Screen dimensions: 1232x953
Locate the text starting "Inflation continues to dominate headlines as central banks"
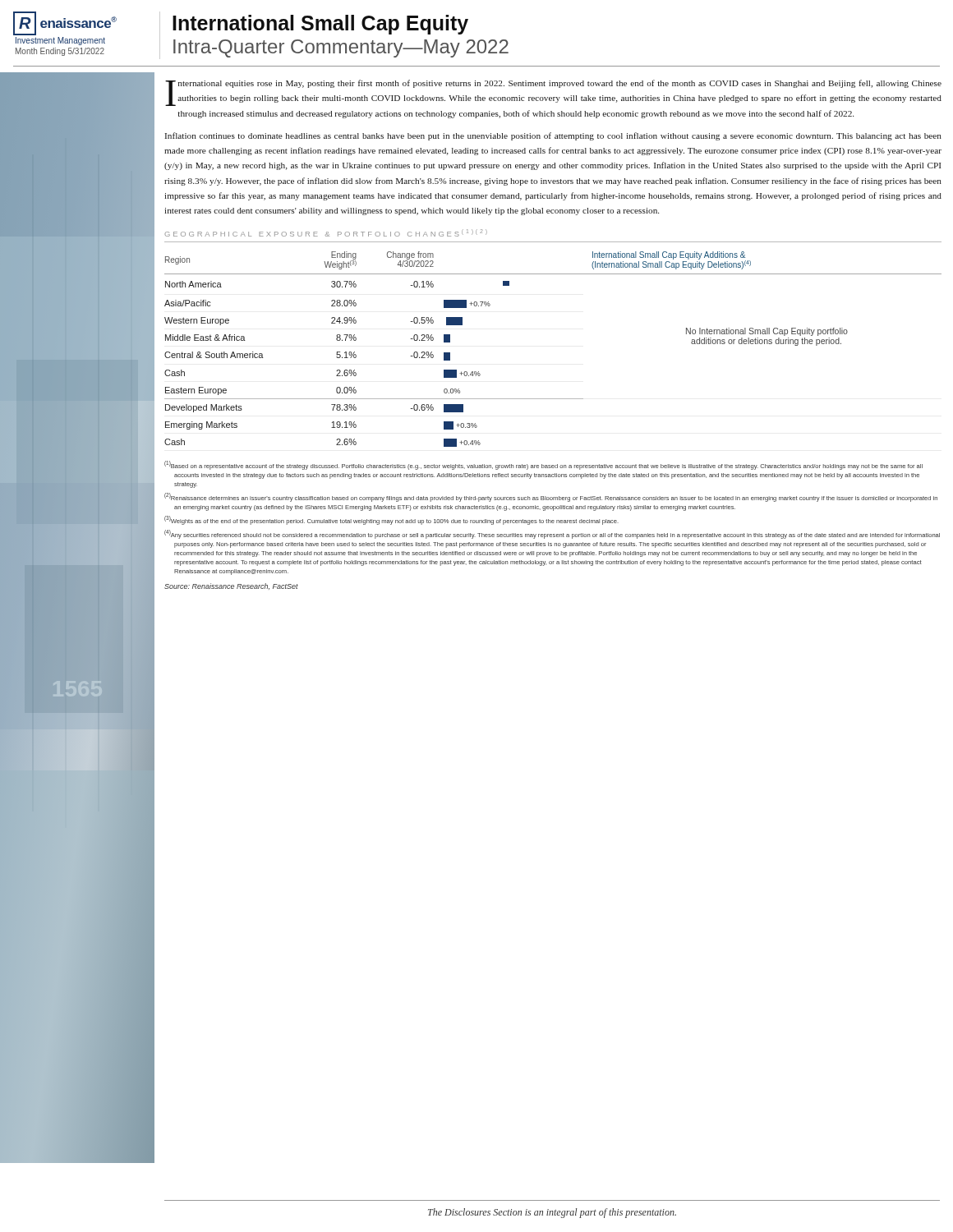(553, 173)
